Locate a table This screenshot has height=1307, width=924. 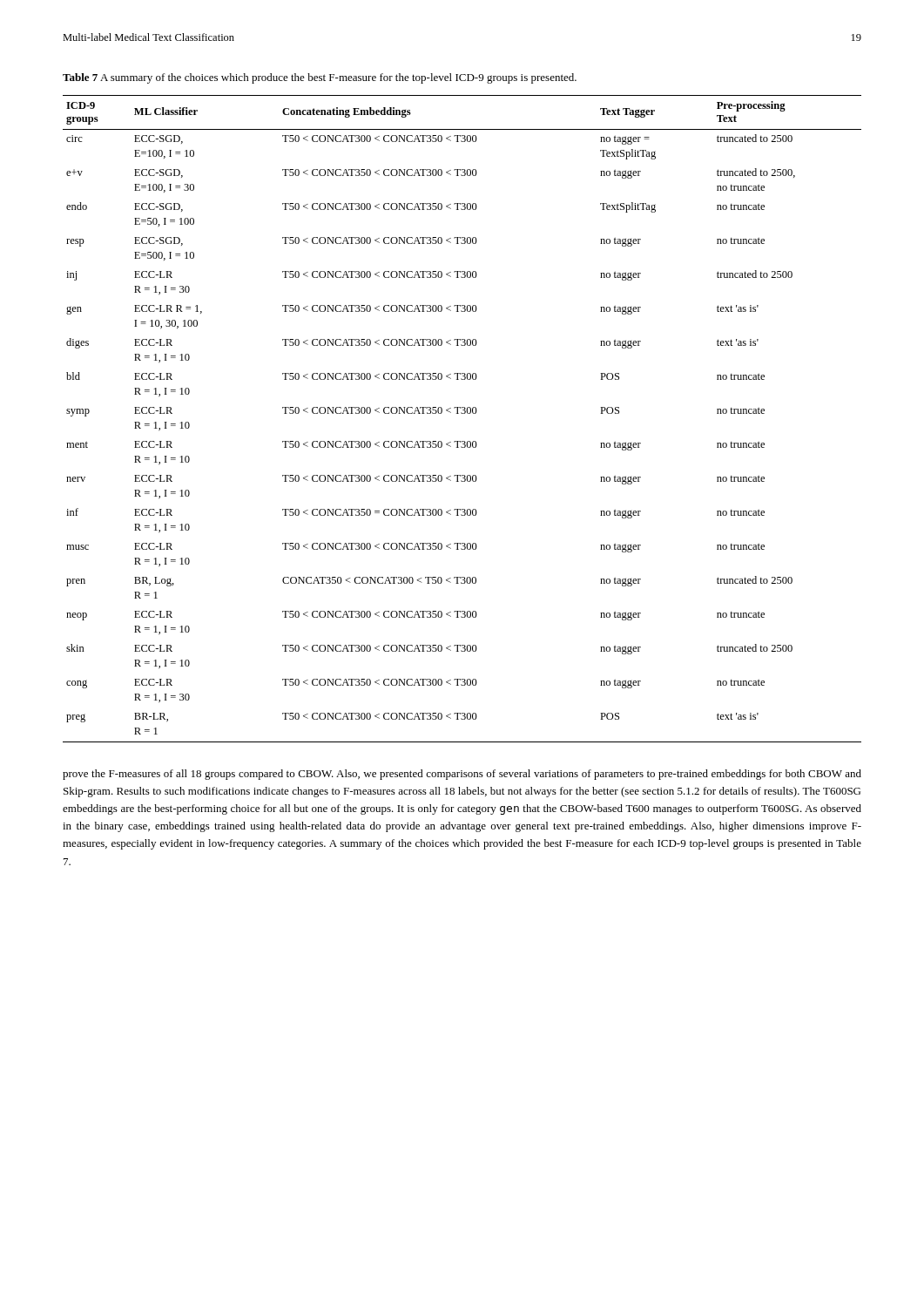[462, 419]
